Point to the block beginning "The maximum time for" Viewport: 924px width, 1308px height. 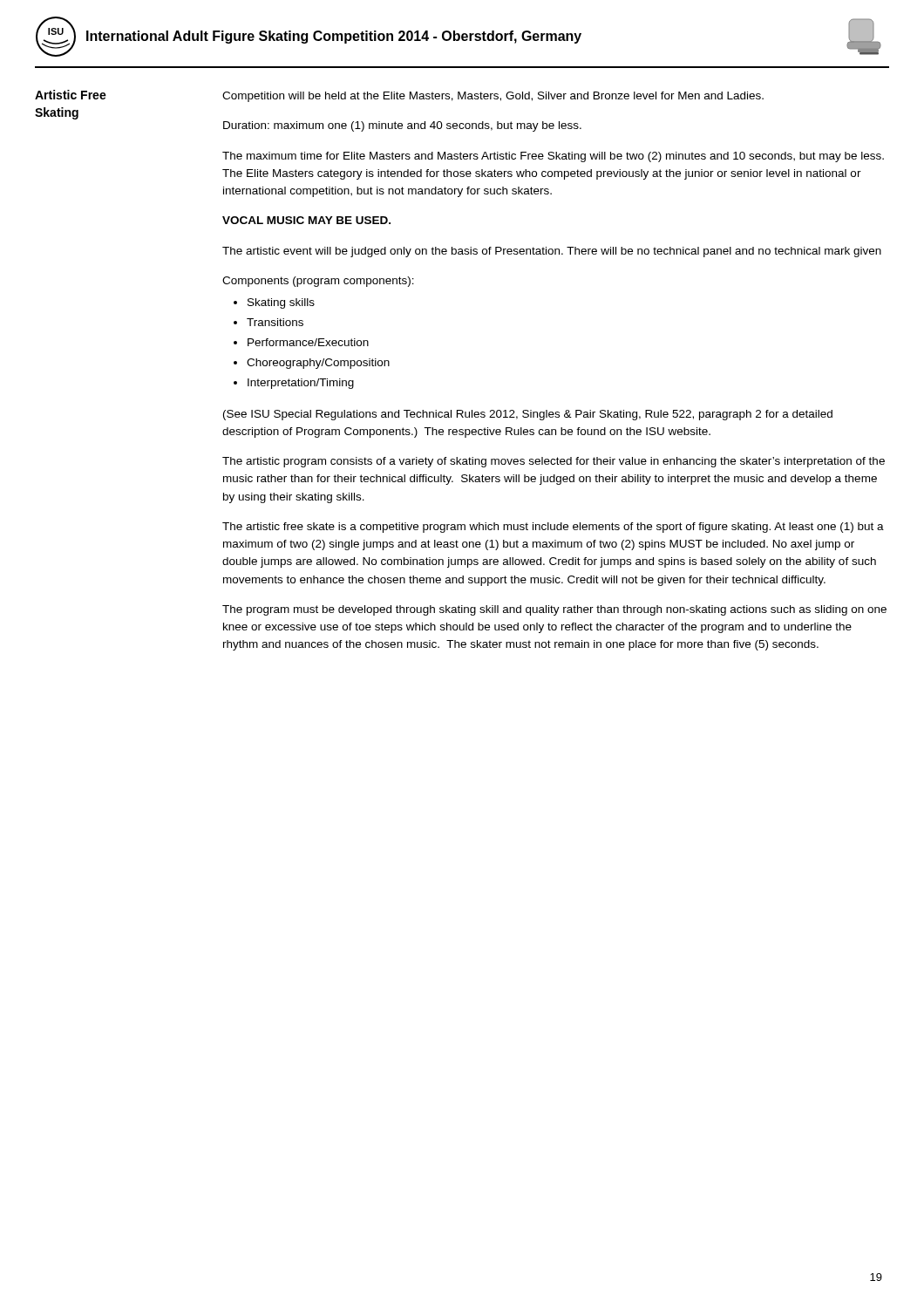(x=554, y=173)
